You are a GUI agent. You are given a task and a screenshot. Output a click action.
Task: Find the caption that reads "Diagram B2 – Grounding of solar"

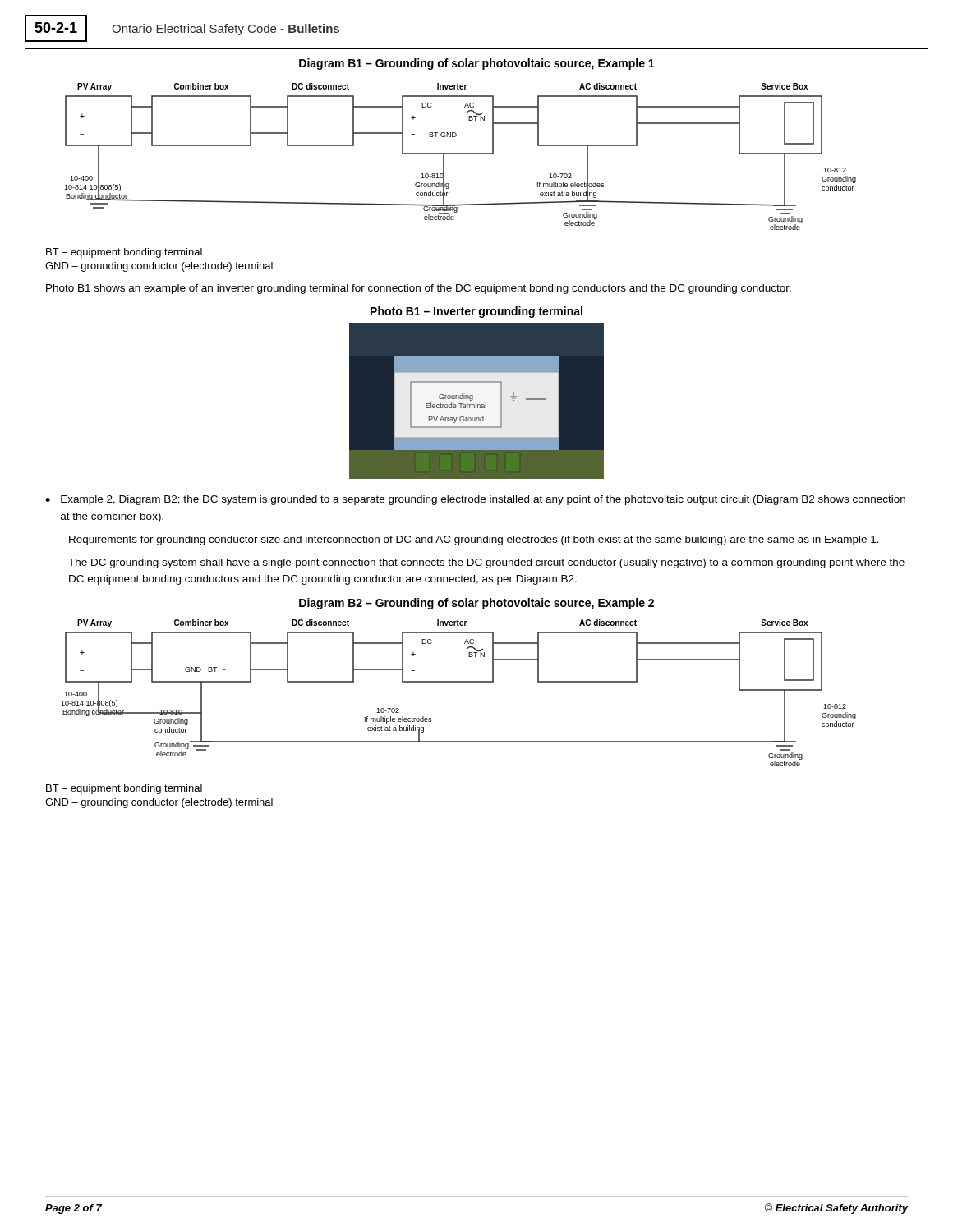(x=476, y=602)
